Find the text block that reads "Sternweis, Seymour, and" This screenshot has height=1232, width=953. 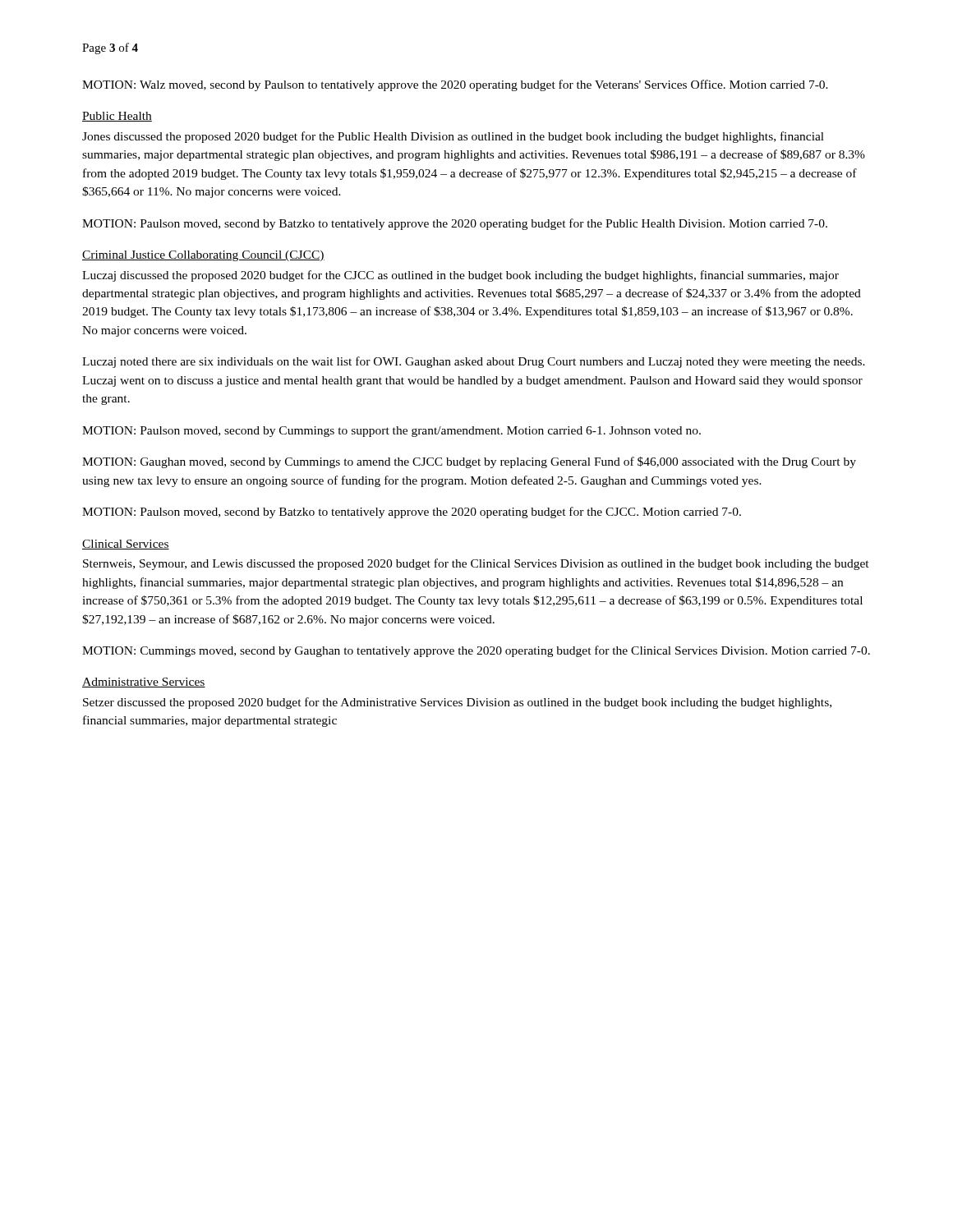tap(476, 591)
